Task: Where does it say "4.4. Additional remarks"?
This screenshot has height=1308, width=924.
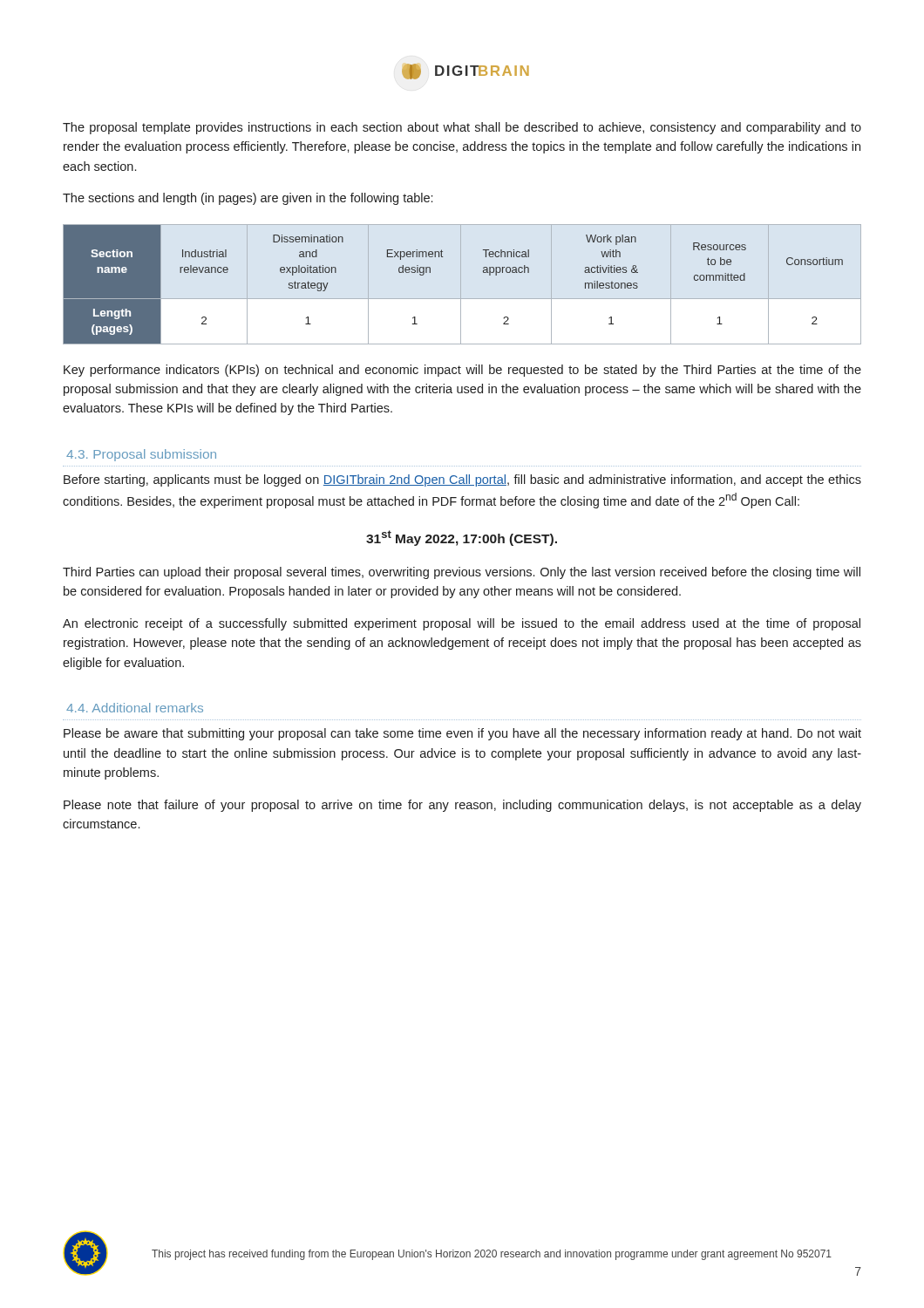Action: [x=135, y=708]
